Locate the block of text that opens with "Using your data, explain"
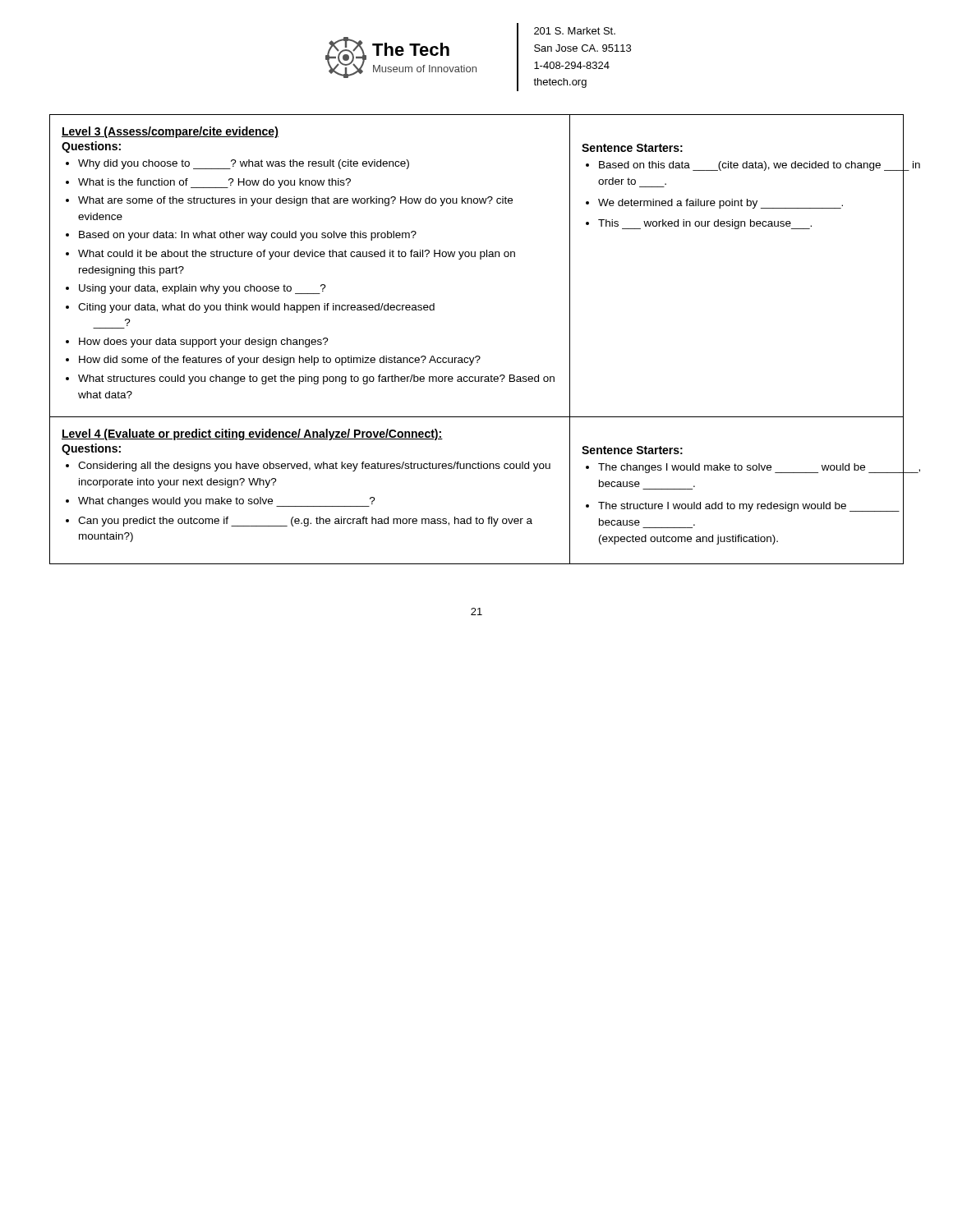Image resolution: width=953 pixels, height=1232 pixels. point(317,288)
